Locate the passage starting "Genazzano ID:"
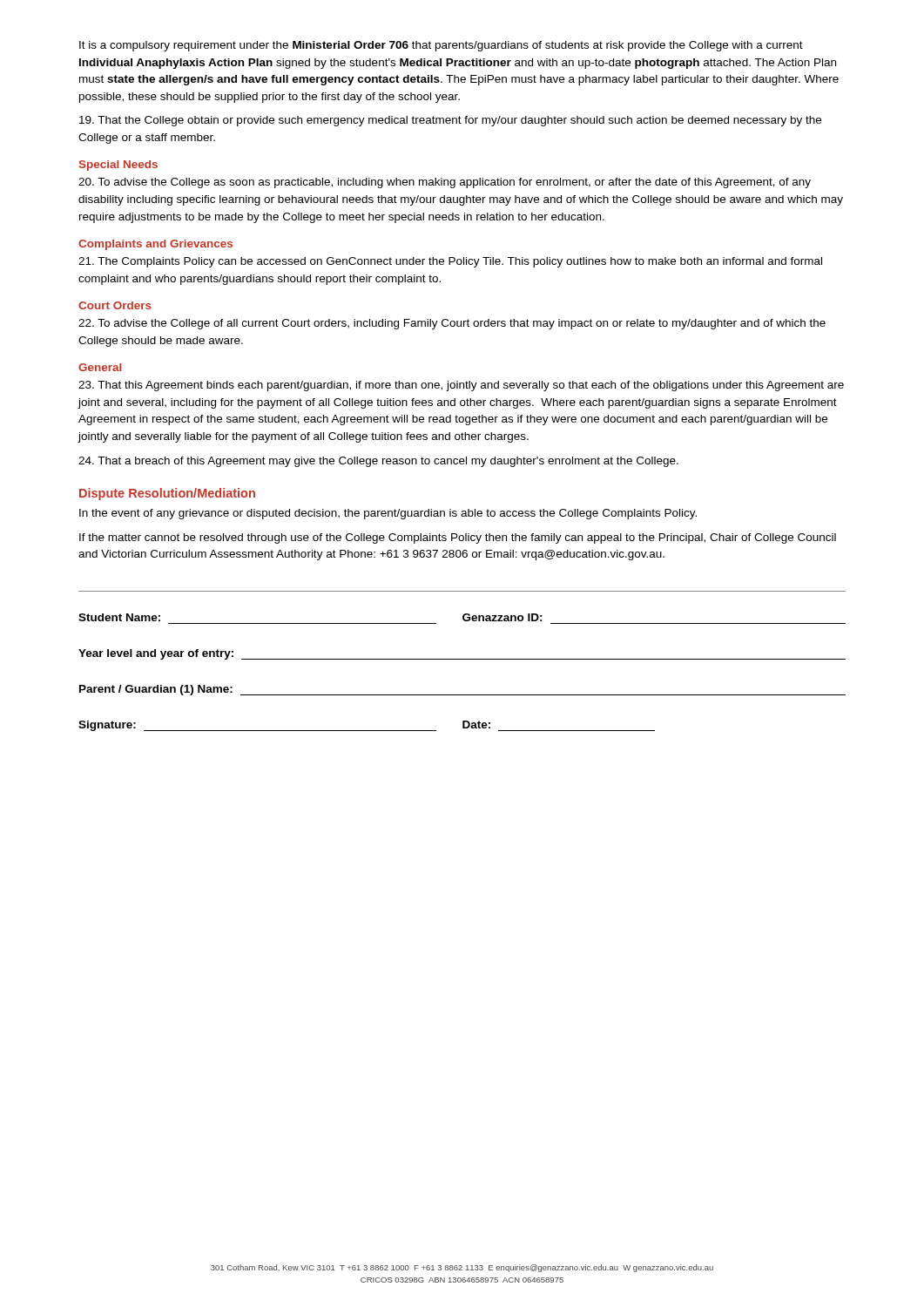924x1307 pixels. [503, 617]
